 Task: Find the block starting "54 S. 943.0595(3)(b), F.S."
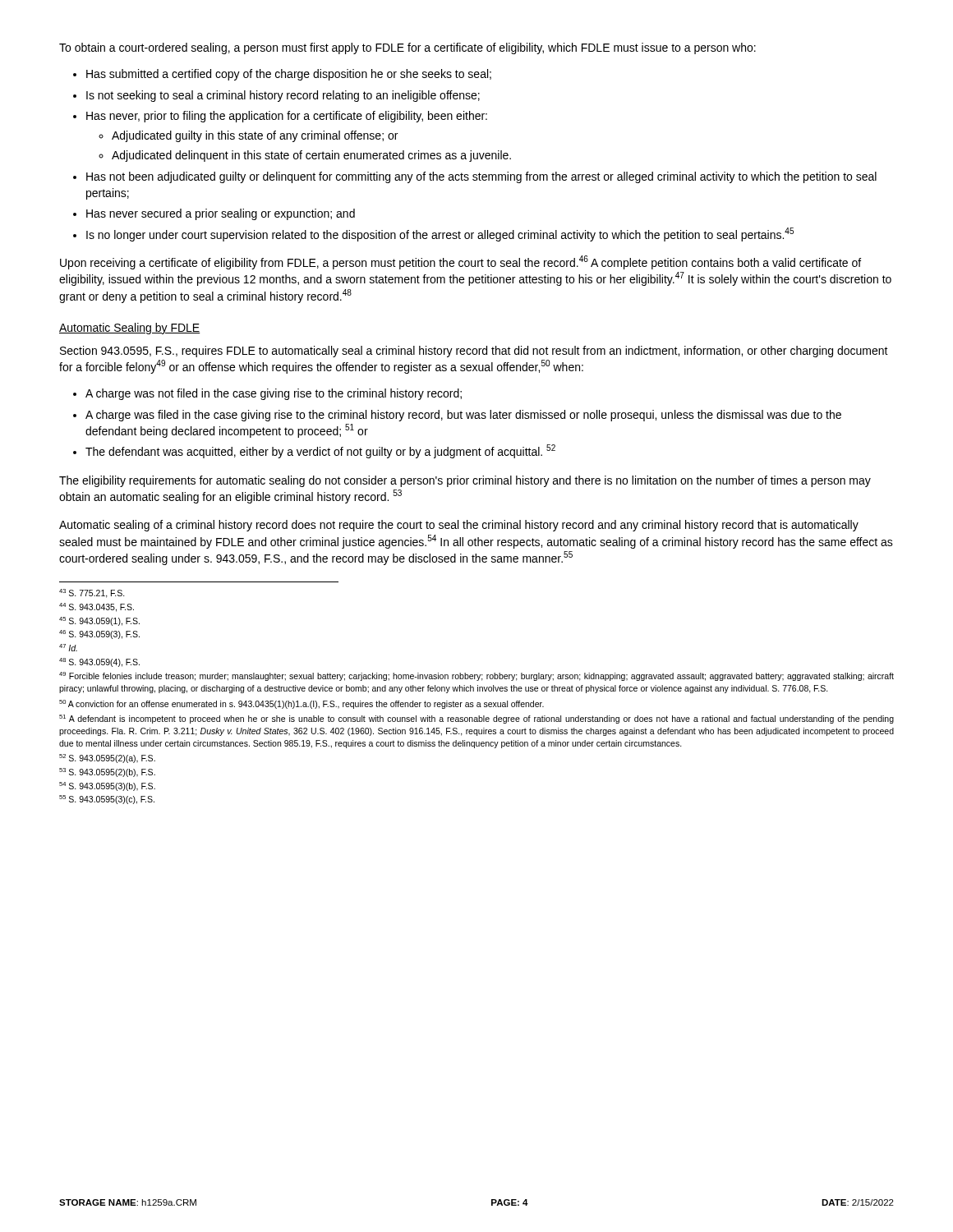[107, 785]
